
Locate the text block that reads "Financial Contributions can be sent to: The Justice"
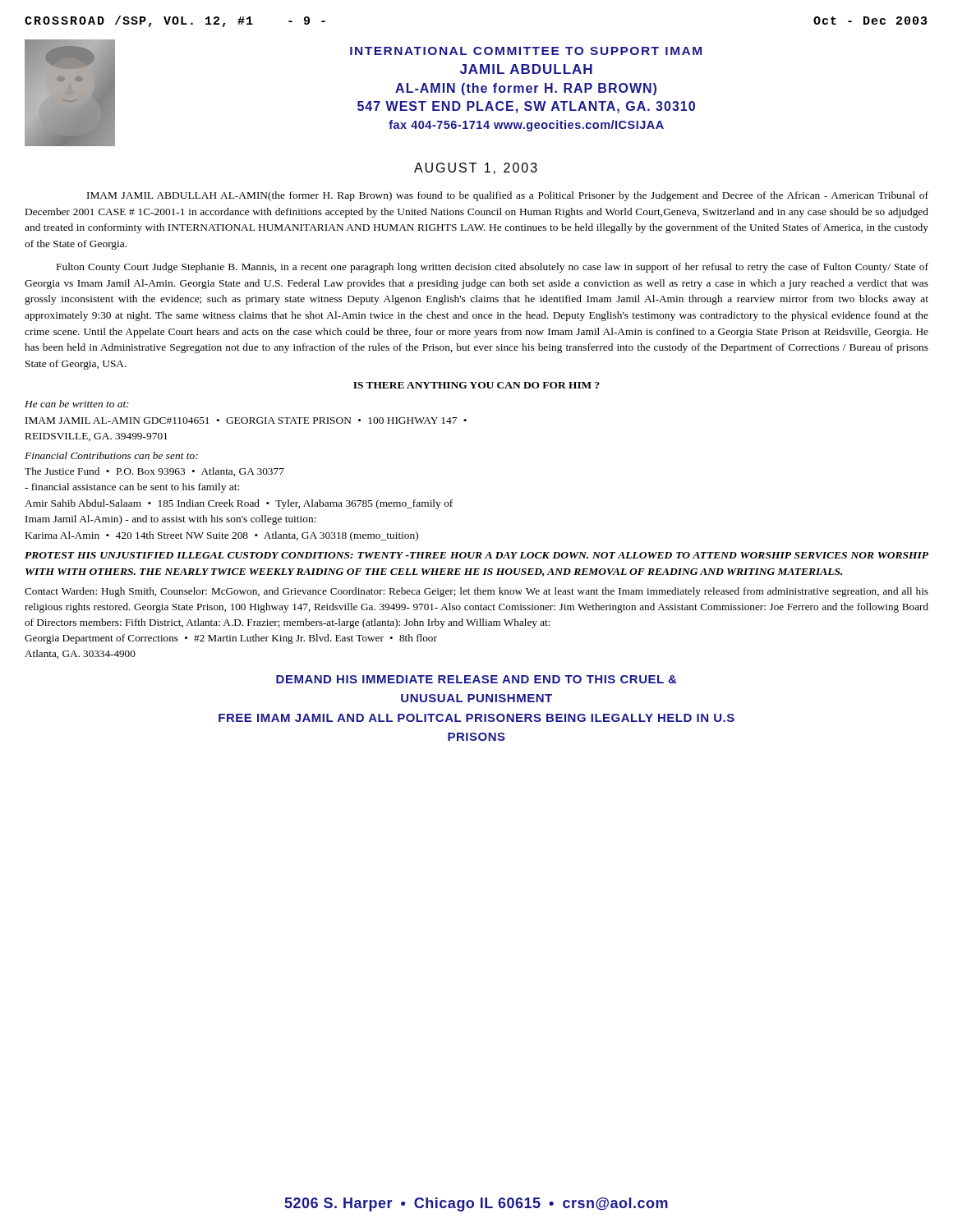click(x=239, y=495)
